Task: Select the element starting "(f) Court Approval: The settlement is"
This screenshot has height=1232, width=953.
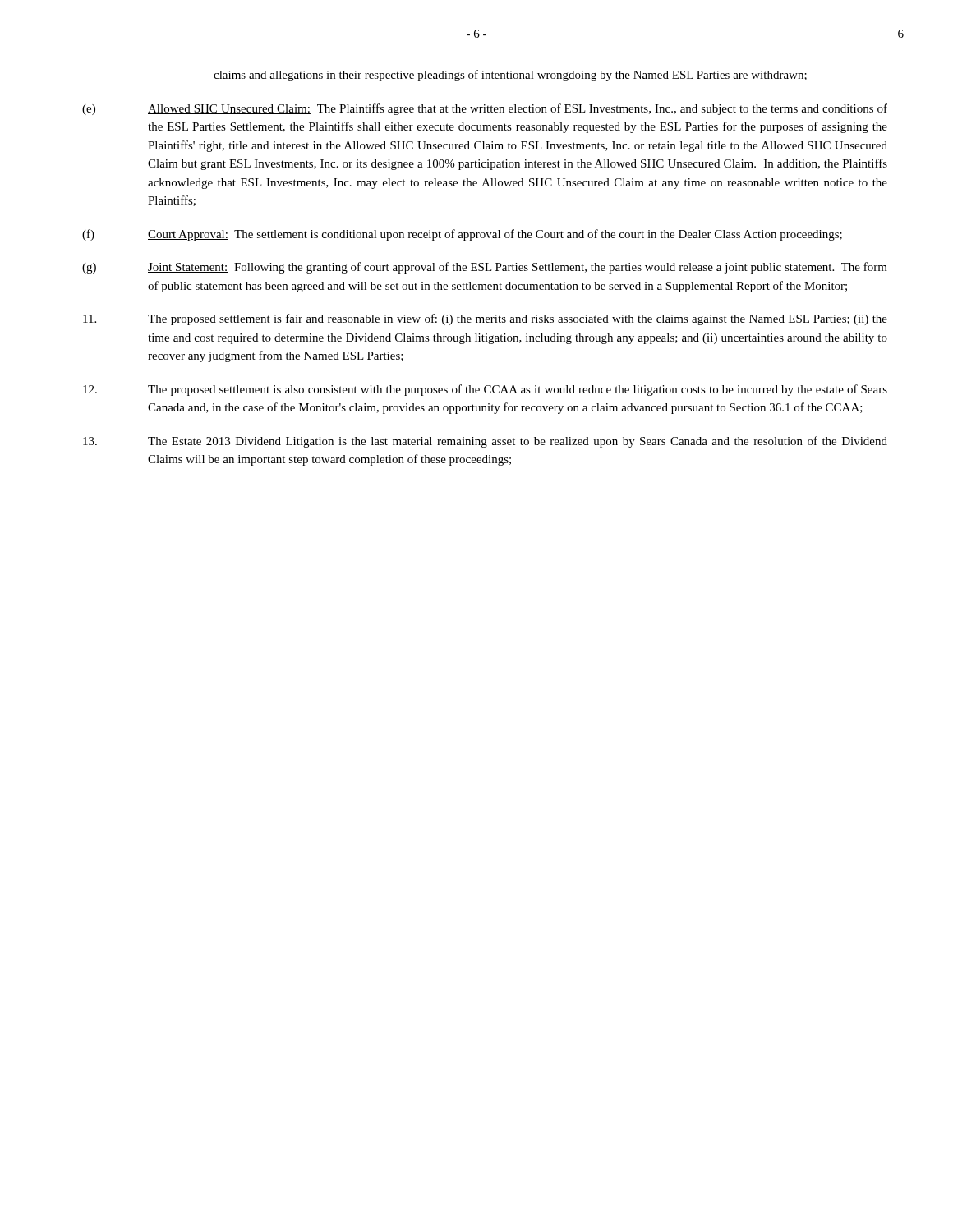Action: [x=485, y=234]
